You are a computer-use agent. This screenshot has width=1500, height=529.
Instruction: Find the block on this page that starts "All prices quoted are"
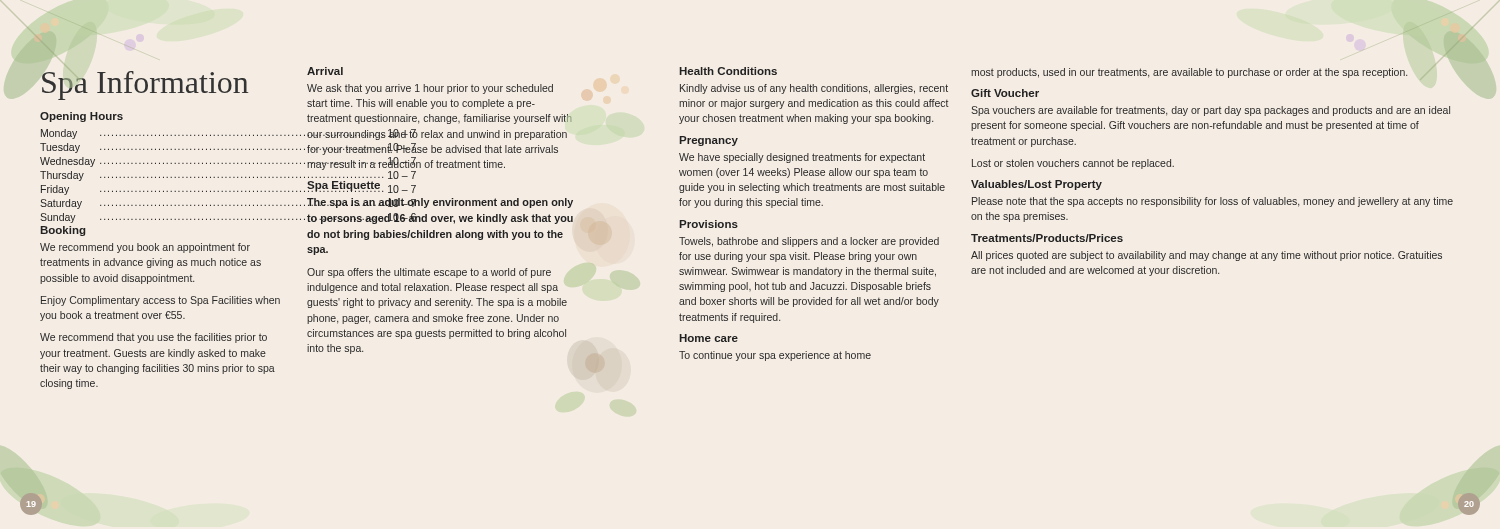point(1215,263)
